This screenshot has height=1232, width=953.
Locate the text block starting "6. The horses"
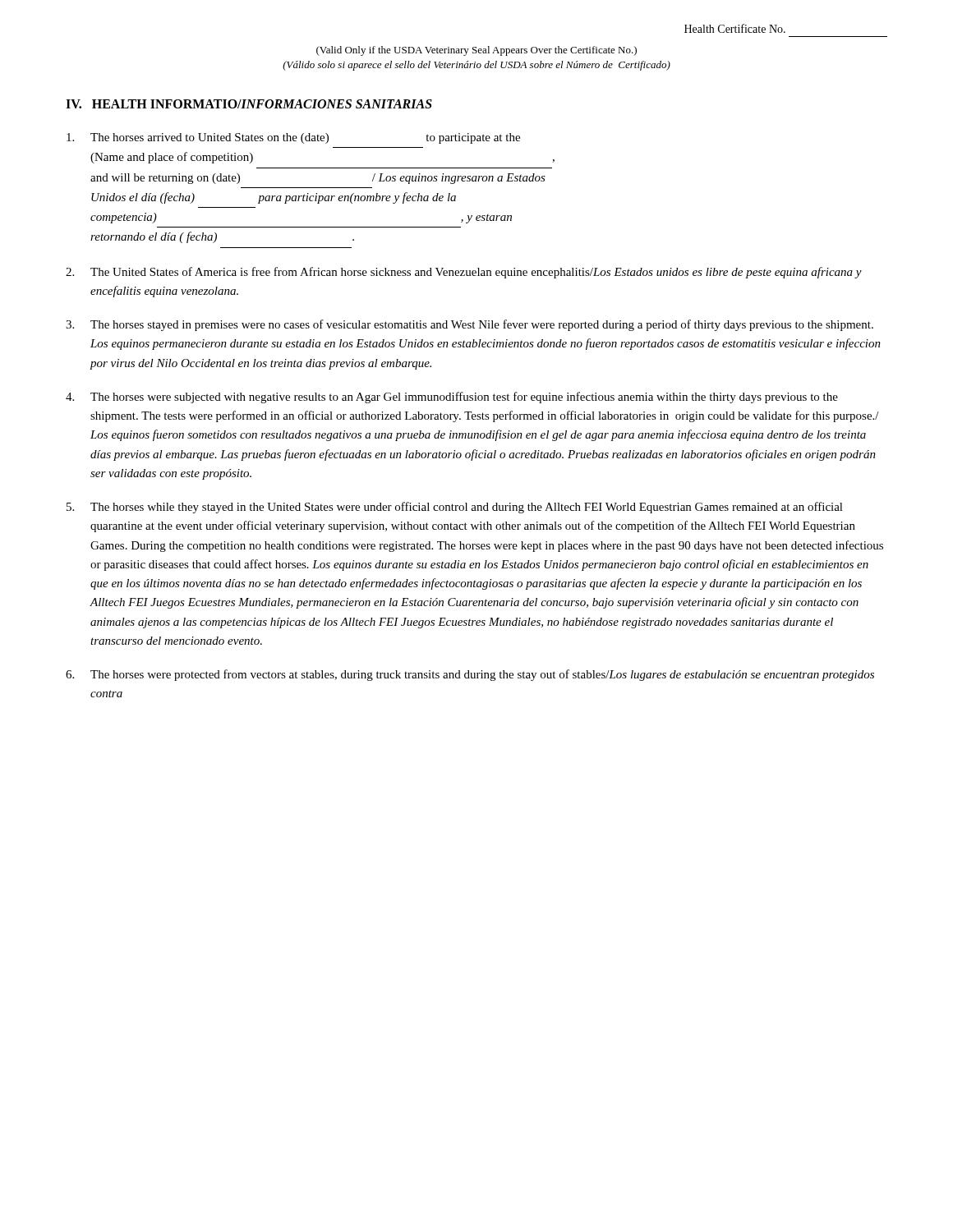click(x=476, y=684)
